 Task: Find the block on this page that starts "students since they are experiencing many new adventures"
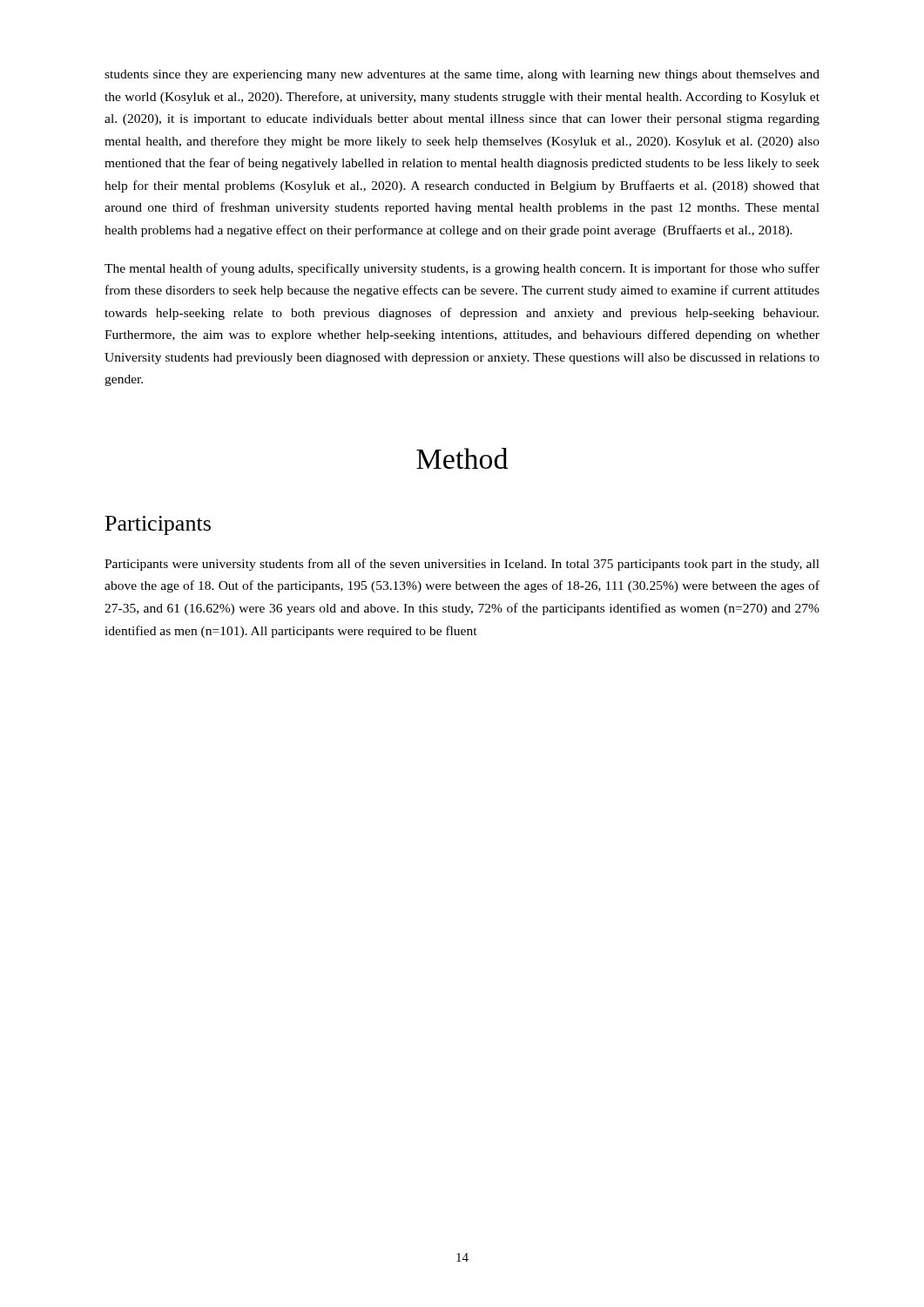click(x=462, y=152)
